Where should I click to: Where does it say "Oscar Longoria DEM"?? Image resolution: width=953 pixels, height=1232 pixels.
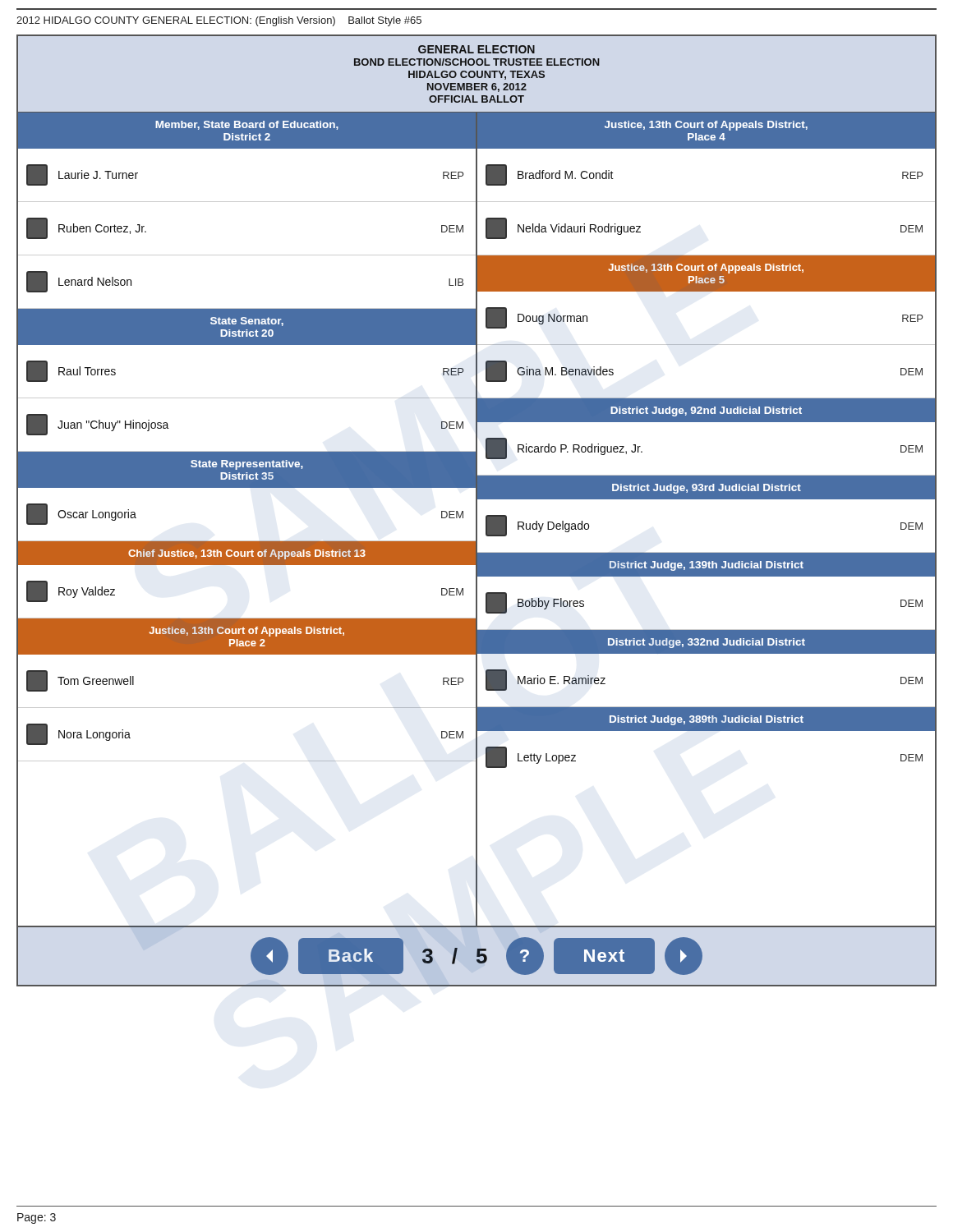tap(113, 513)
